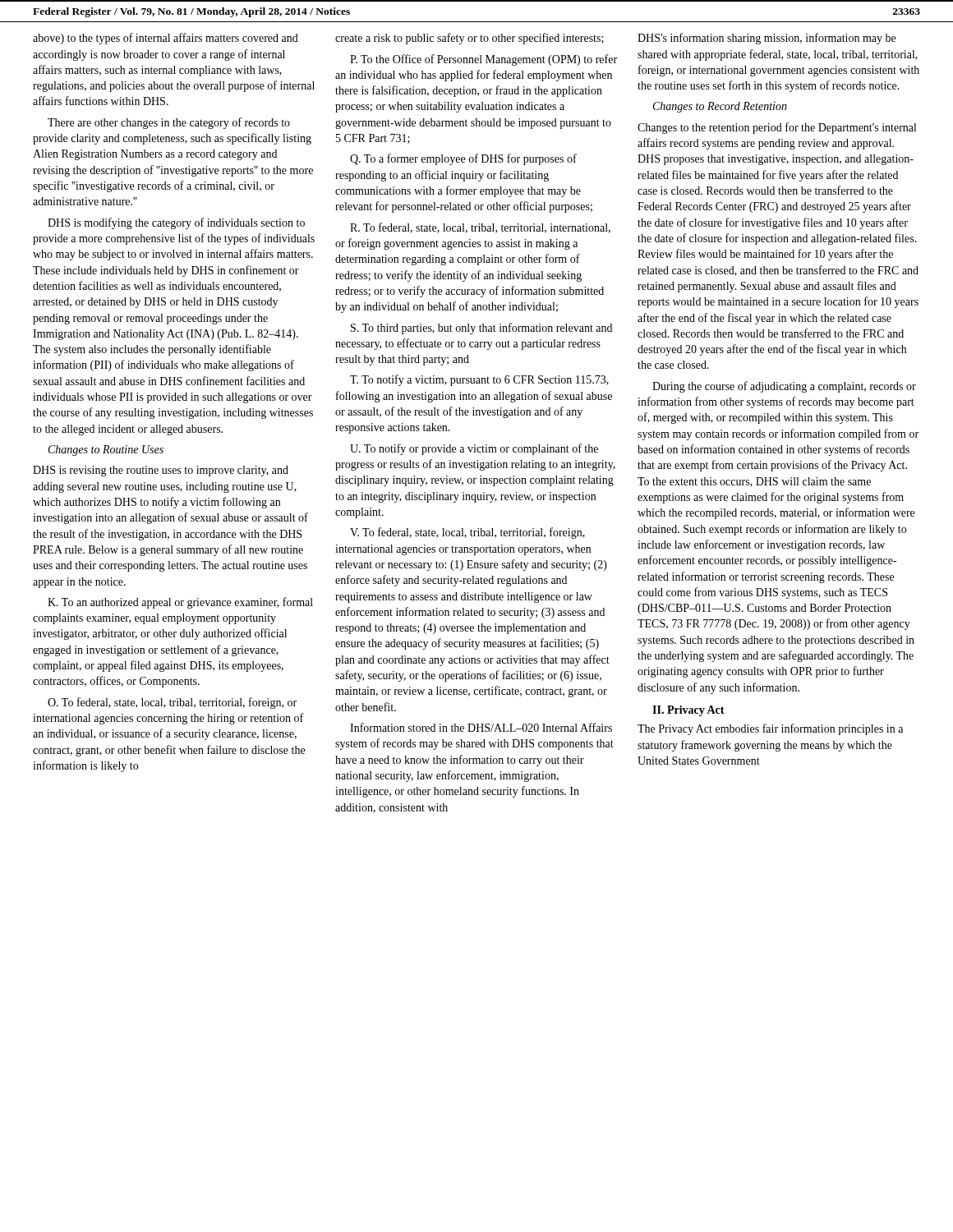The image size is (953, 1232).
Task: Find the text block starting "The Privacy Act embodies fair information principles"
Action: (x=779, y=745)
